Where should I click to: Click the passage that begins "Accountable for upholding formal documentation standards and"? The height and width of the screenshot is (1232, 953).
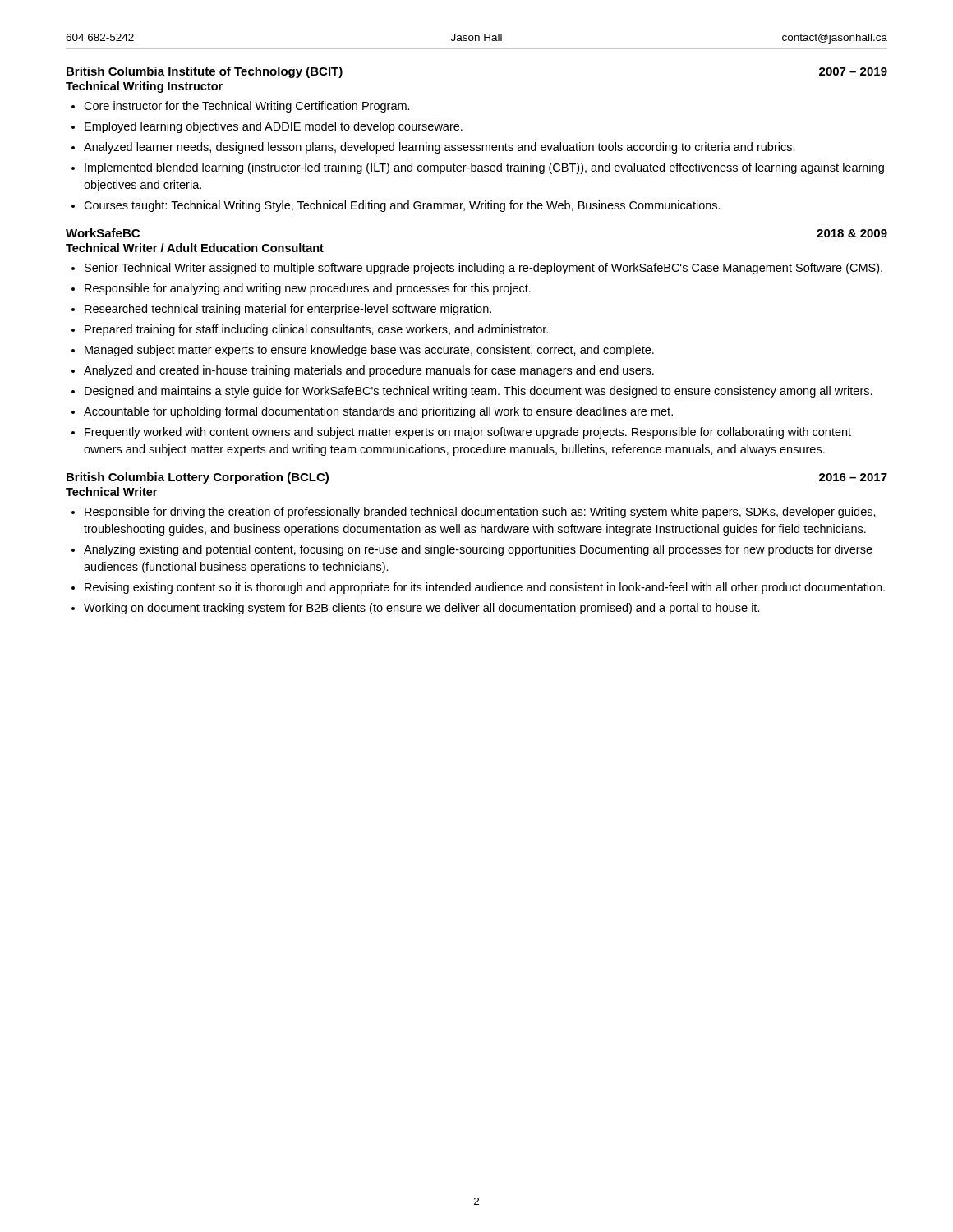(379, 412)
